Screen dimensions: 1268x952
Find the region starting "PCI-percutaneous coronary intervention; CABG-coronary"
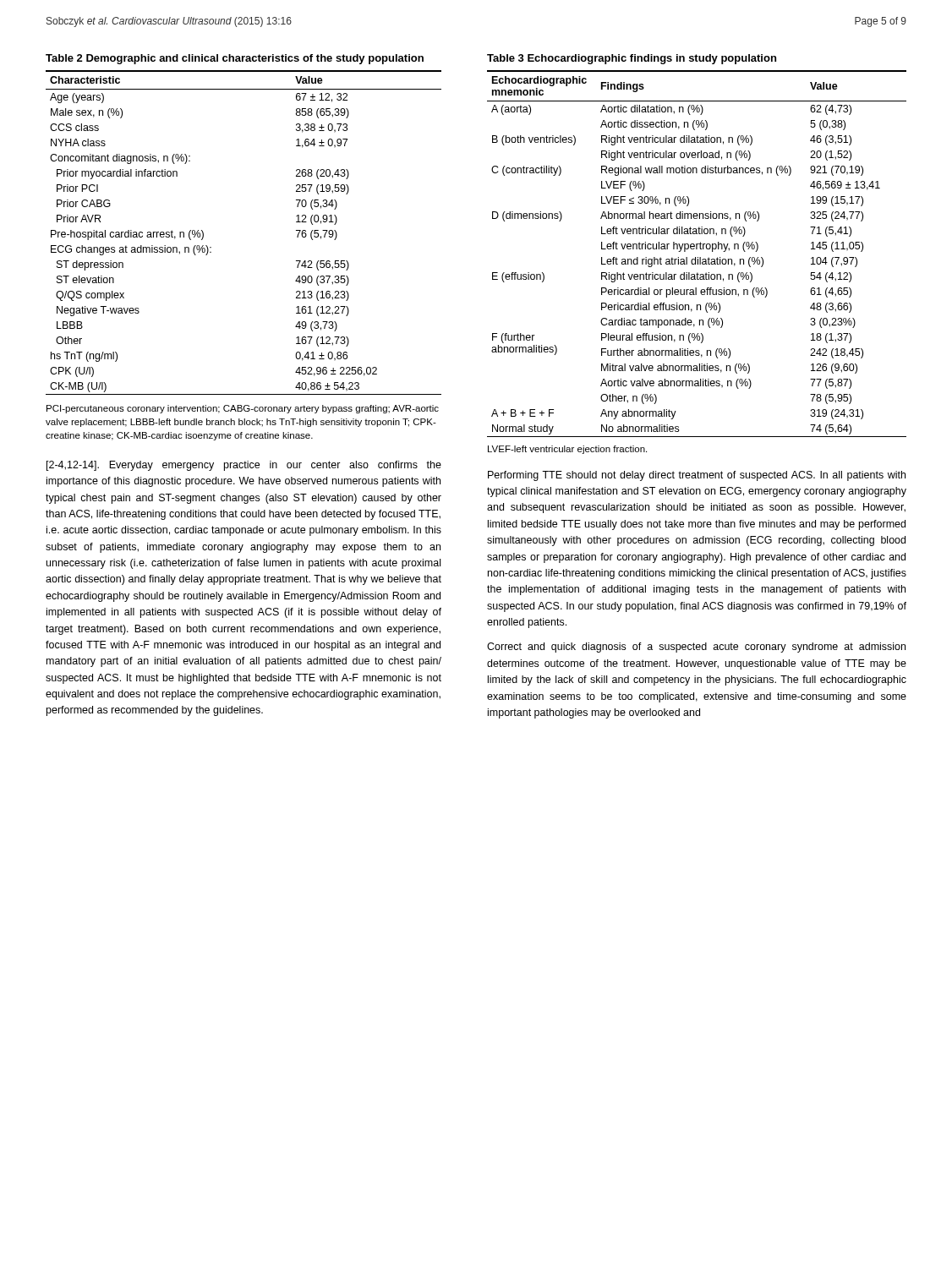[x=242, y=422]
